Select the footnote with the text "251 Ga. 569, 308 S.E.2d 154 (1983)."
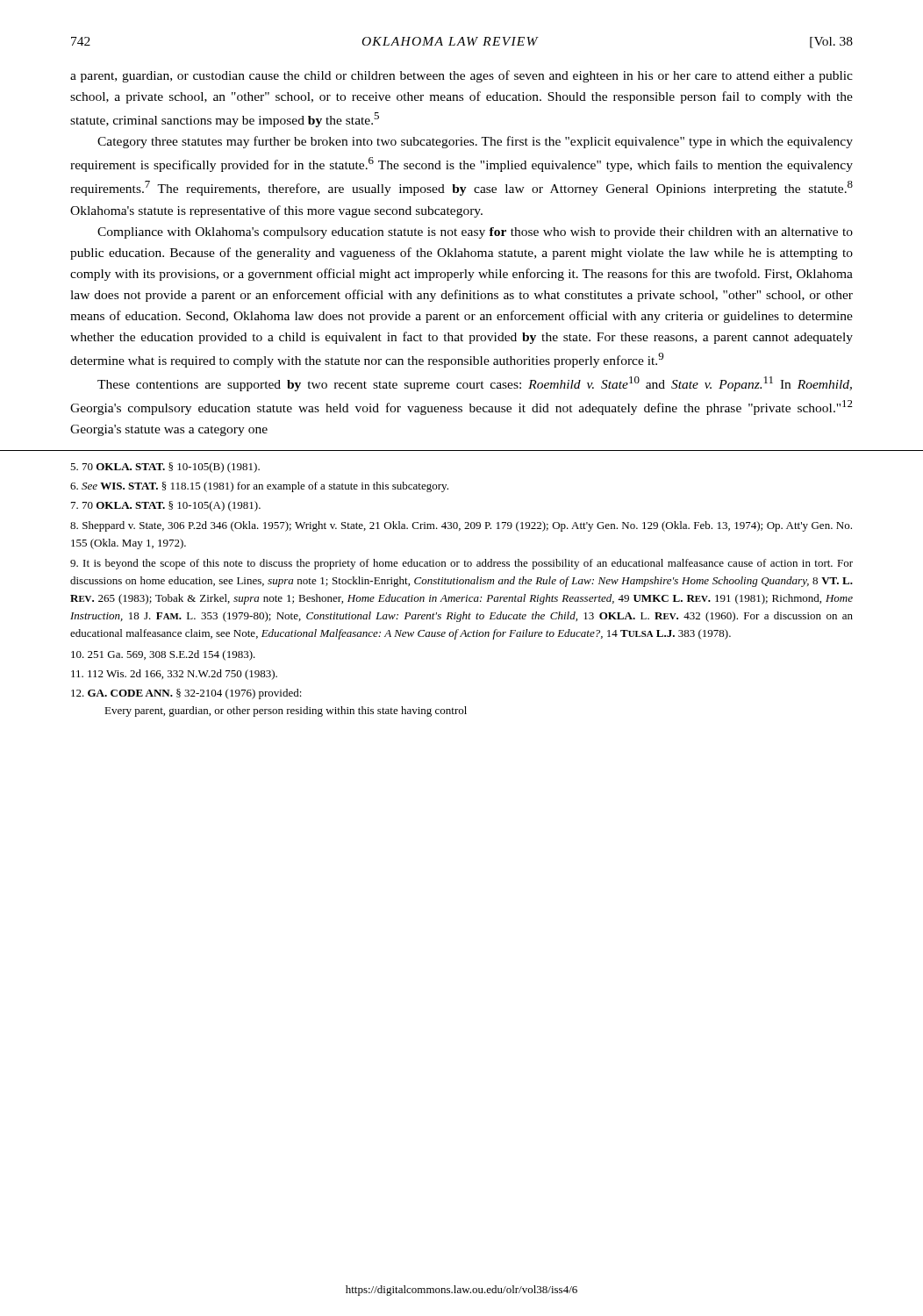This screenshot has width=923, height=1316. pyautogui.click(x=163, y=655)
